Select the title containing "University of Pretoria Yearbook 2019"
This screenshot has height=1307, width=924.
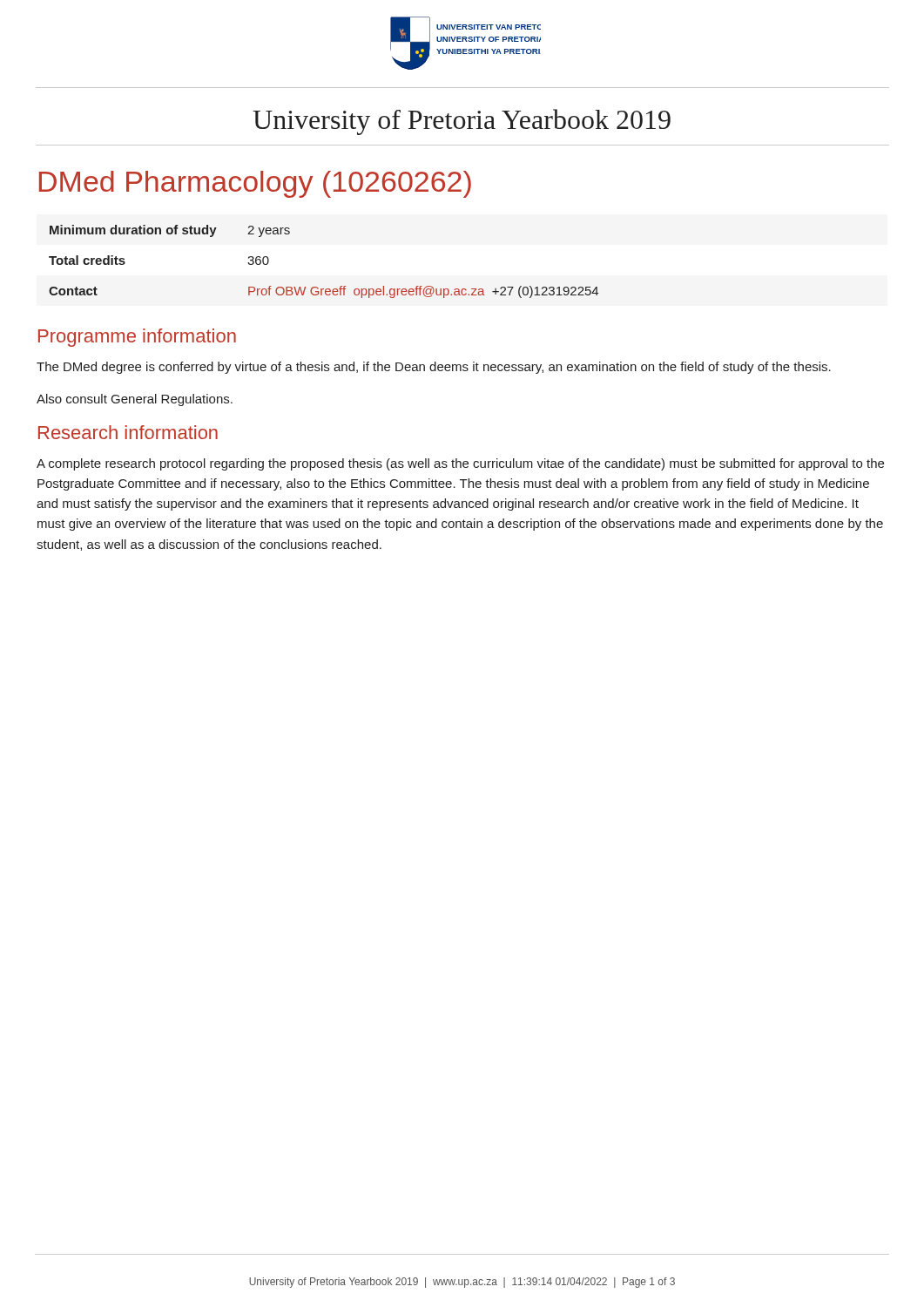462,119
